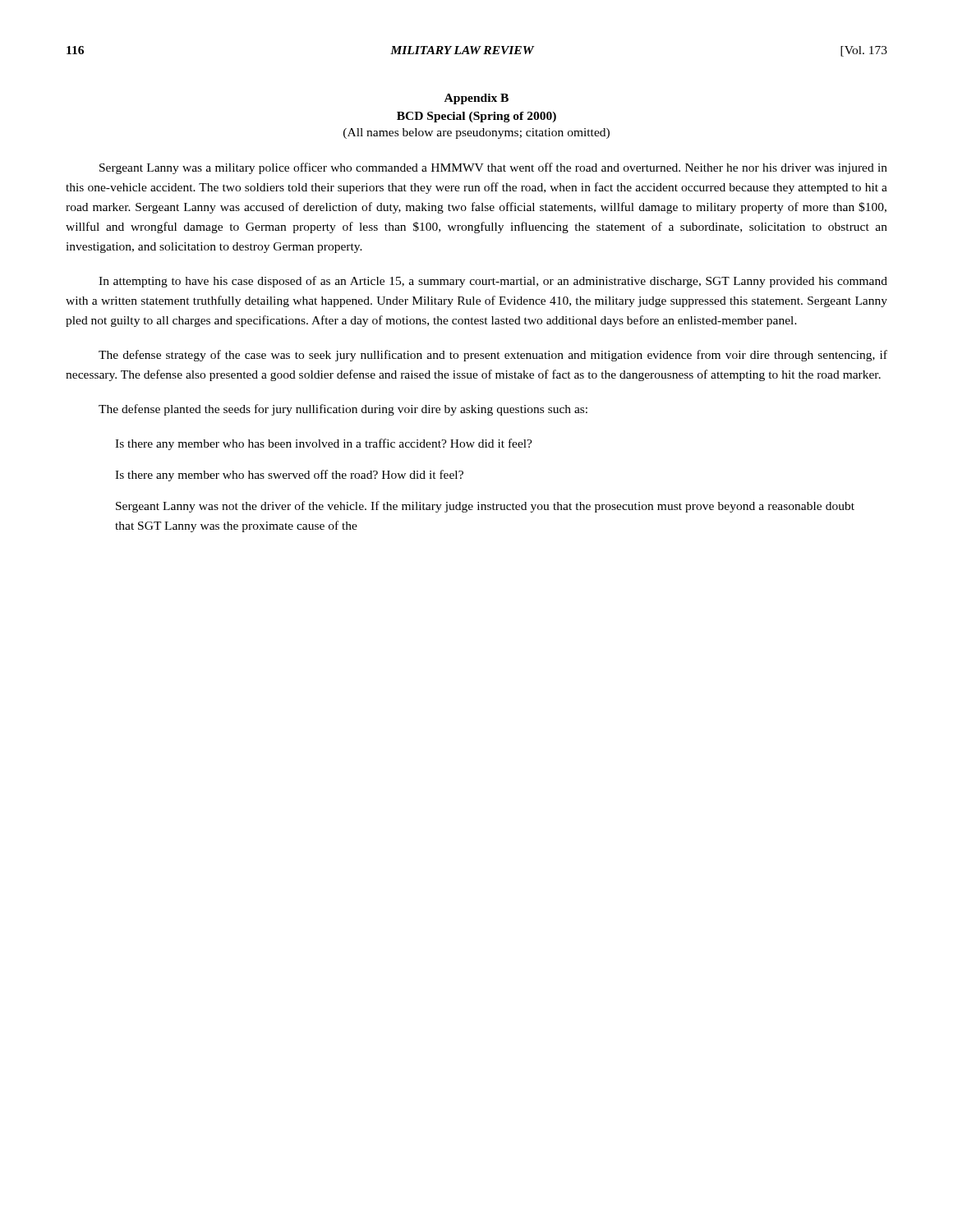This screenshot has width=953, height=1232.
Task: Click on the section header that says "BCD Special (Spring of 2000)"
Action: coord(476,115)
